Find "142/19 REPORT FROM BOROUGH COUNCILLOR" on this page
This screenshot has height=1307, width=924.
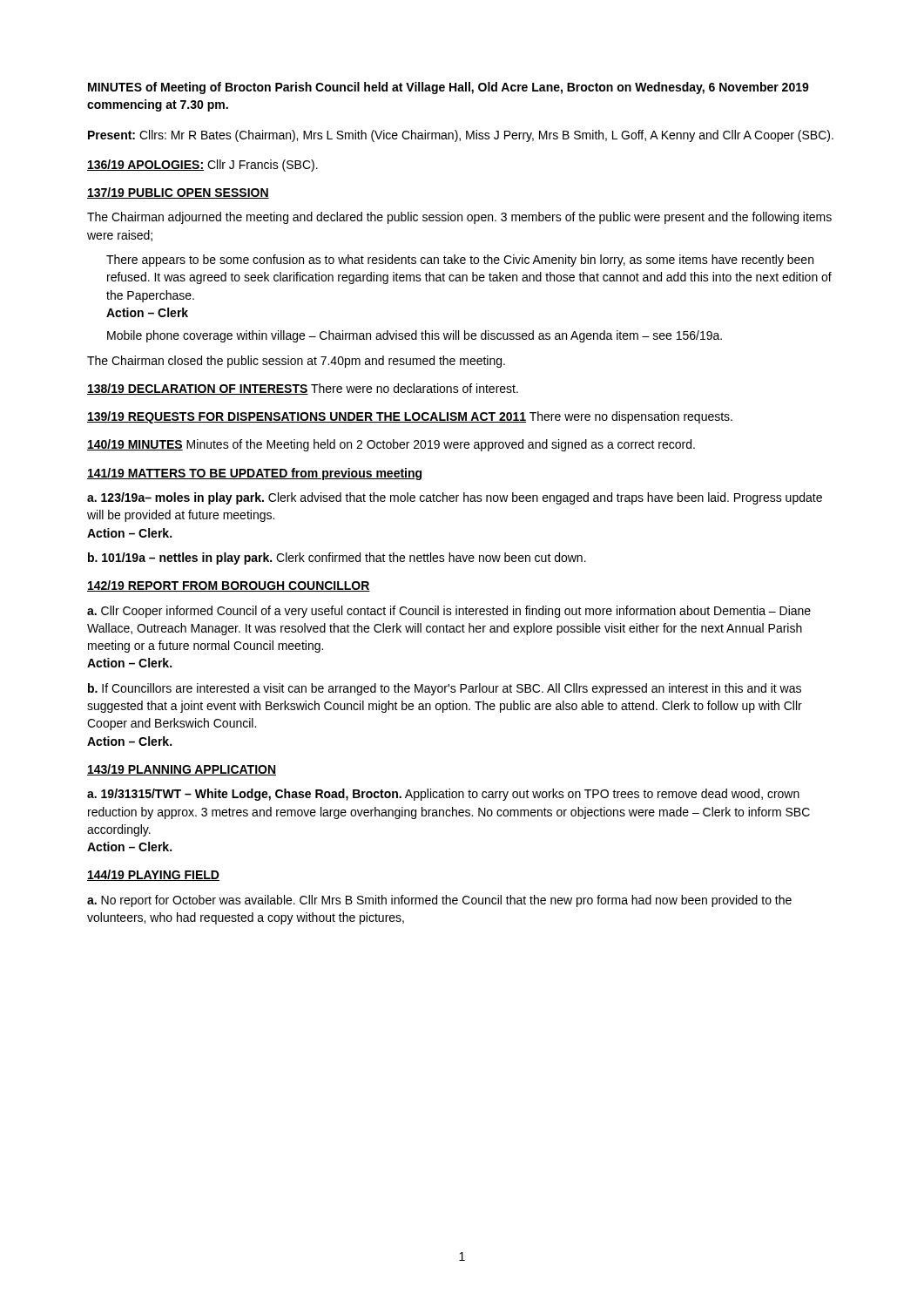[229, 586]
